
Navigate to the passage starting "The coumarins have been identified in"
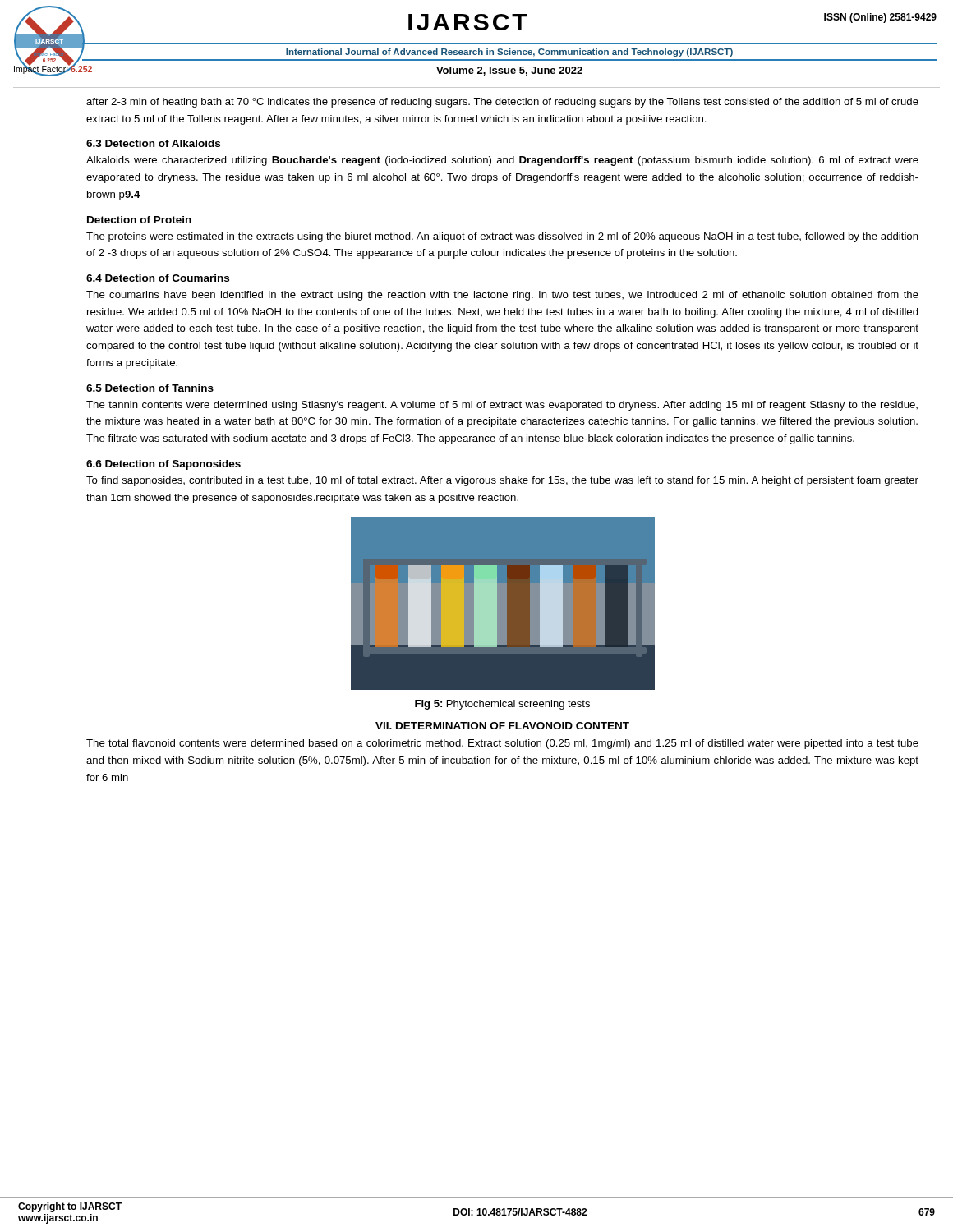(x=502, y=329)
